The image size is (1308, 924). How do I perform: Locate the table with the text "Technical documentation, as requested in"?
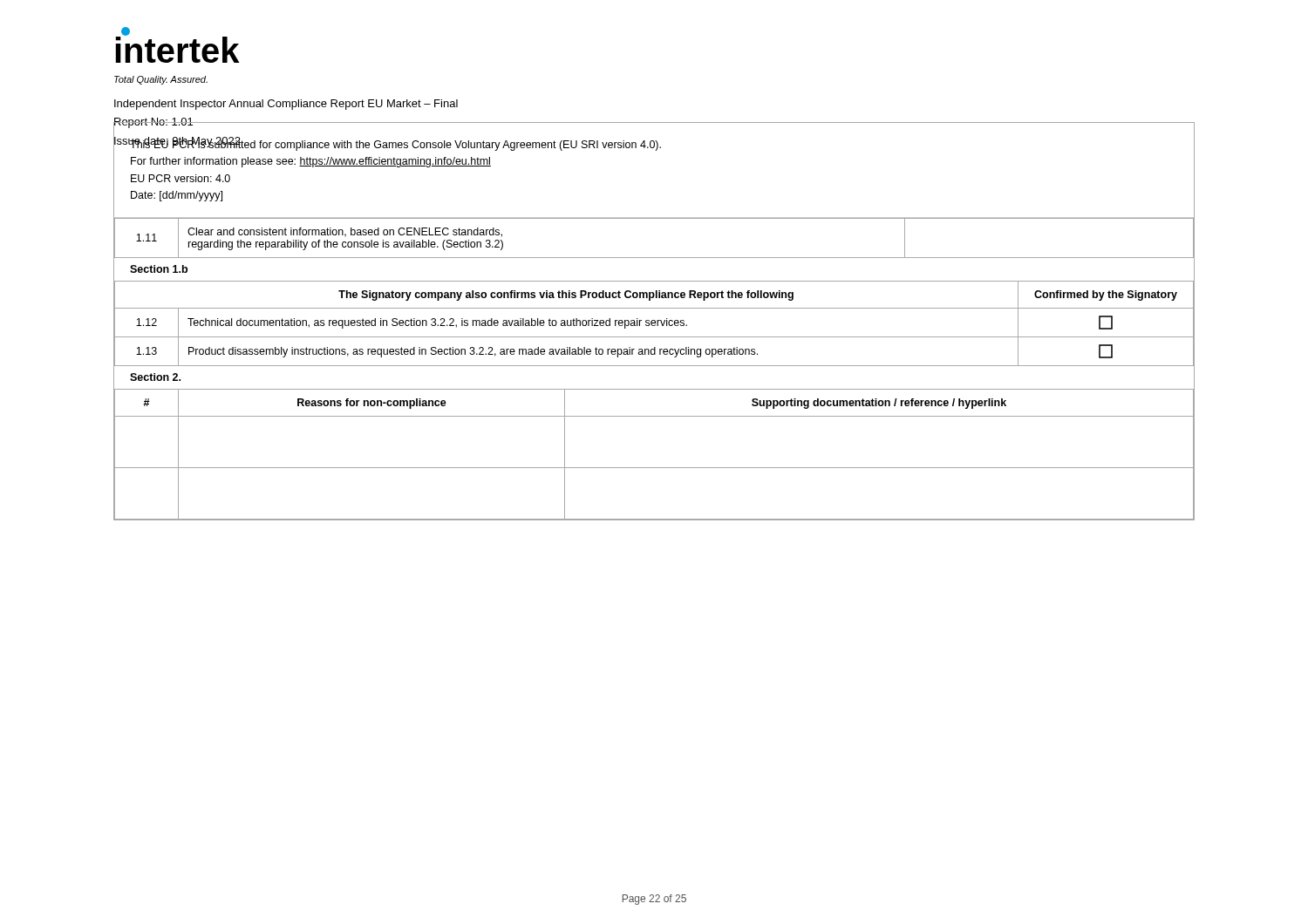click(x=654, y=323)
